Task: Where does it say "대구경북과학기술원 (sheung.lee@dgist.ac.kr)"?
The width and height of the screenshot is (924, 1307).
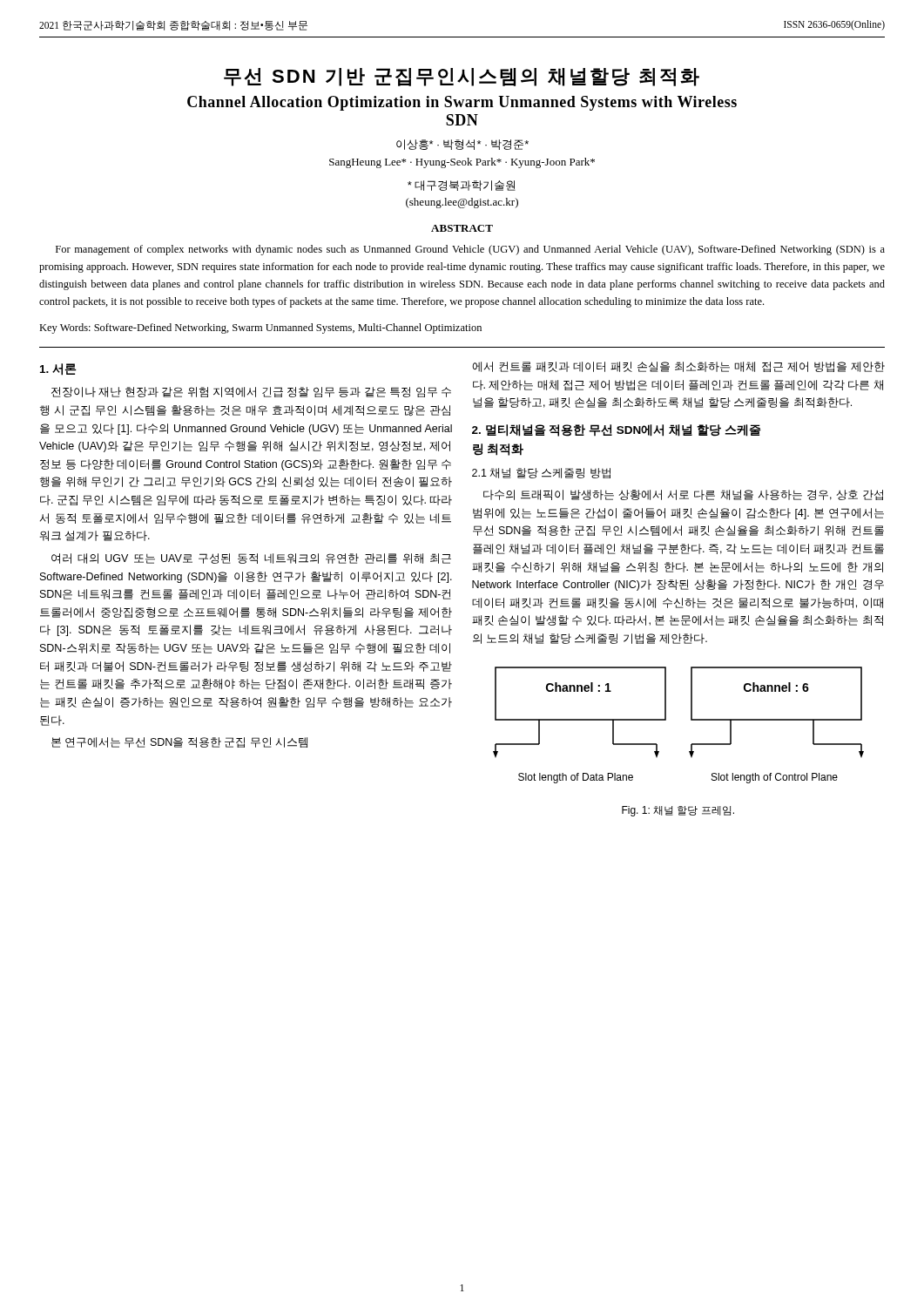Action: [x=462, y=193]
